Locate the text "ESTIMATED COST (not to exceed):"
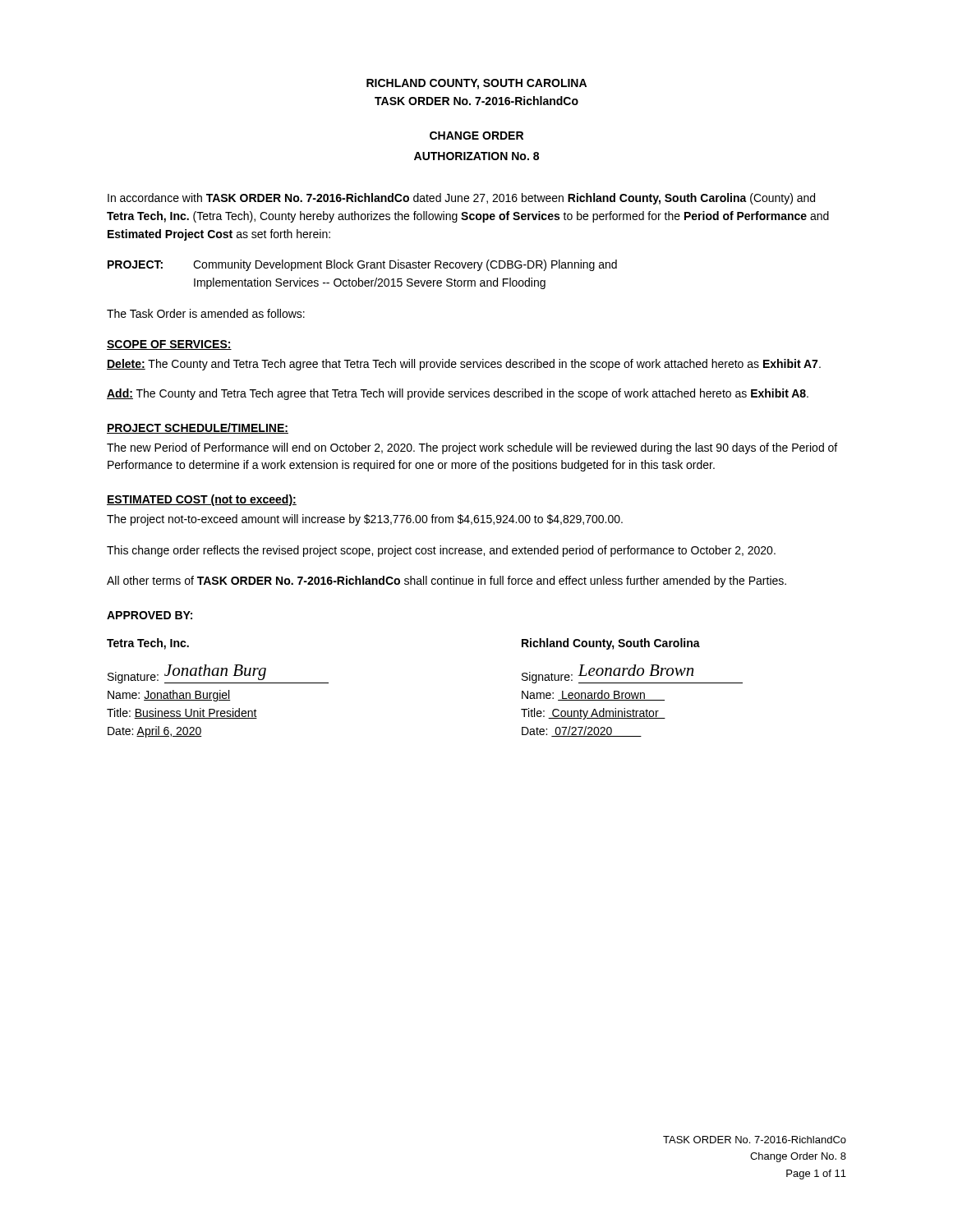Image resolution: width=953 pixels, height=1232 pixels. click(x=202, y=499)
